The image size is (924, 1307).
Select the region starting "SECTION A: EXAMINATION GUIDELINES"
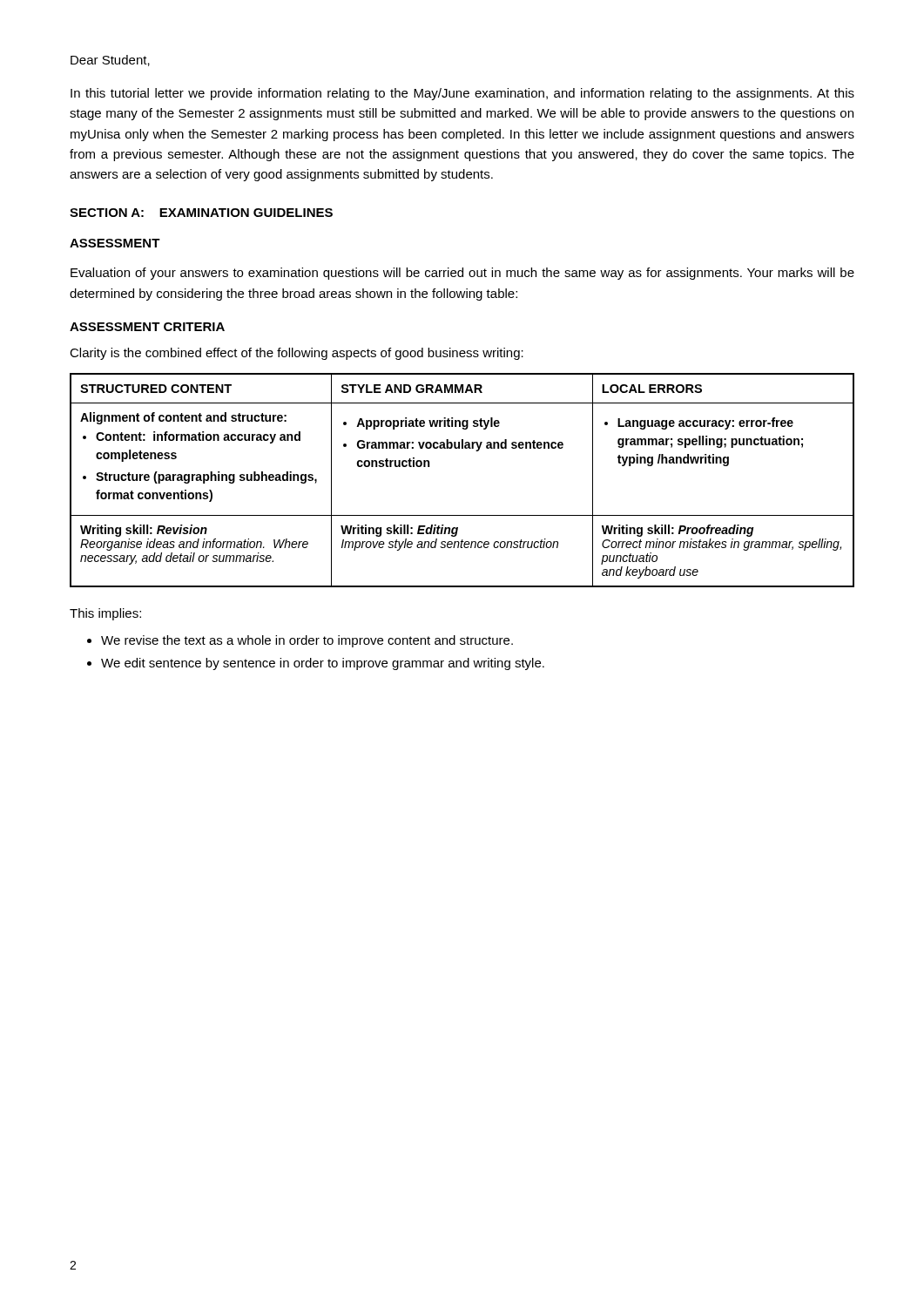pos(201,212)
